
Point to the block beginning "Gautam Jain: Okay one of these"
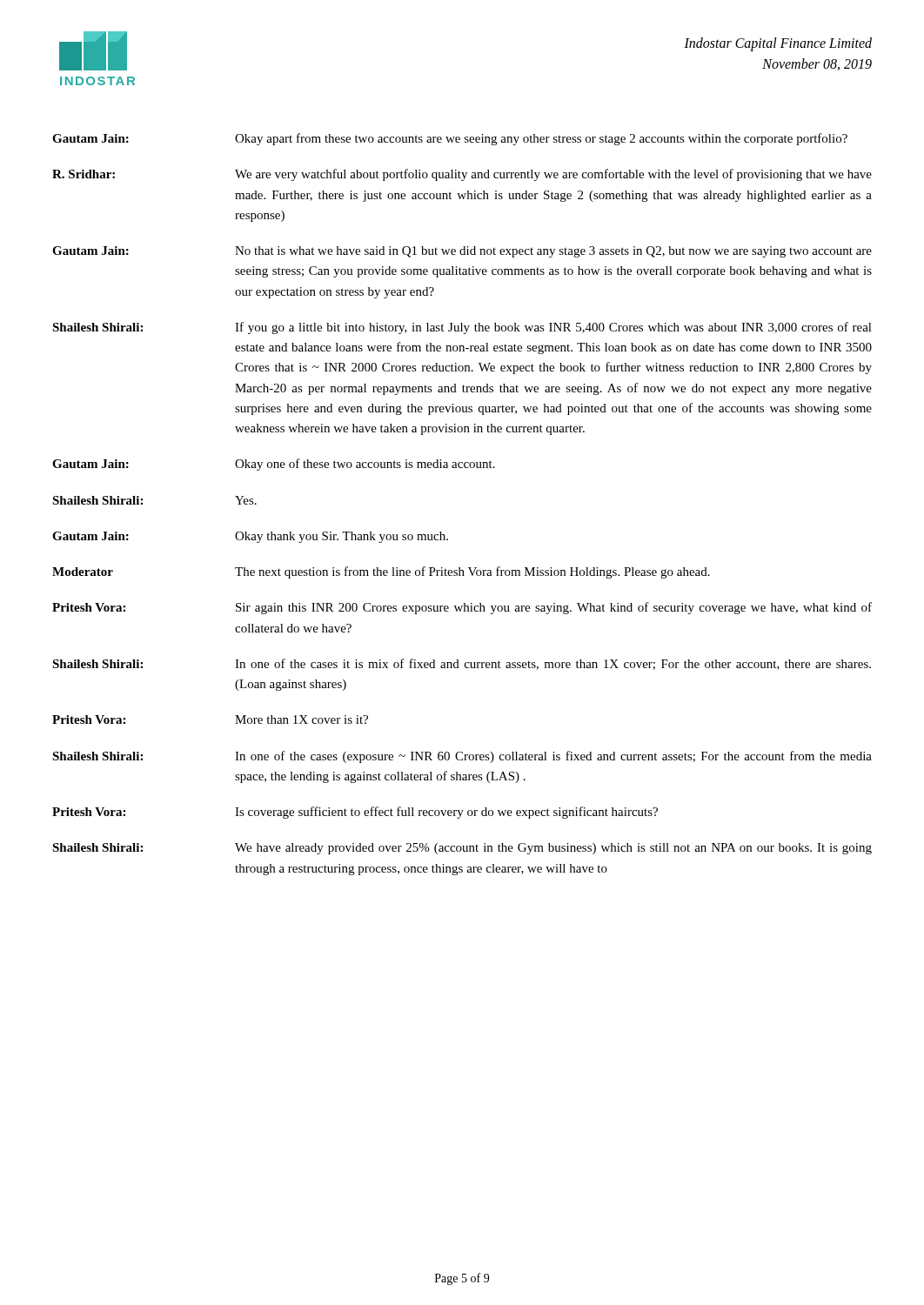pyautogui.click(x=462, y=465)
